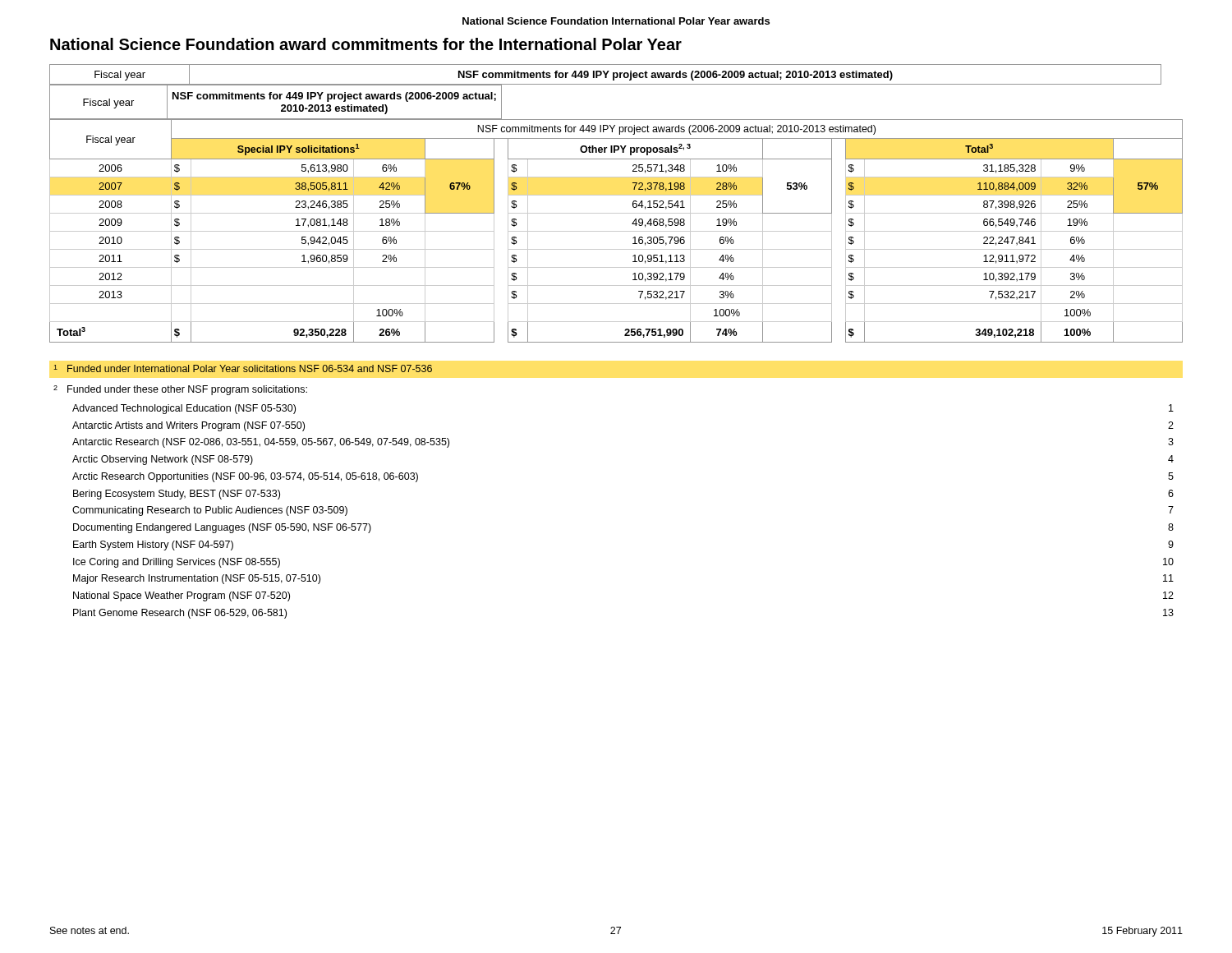The height and width of the screenshot is (953, 1232).
Task: Find a table
Action: [x=616, y=204]
